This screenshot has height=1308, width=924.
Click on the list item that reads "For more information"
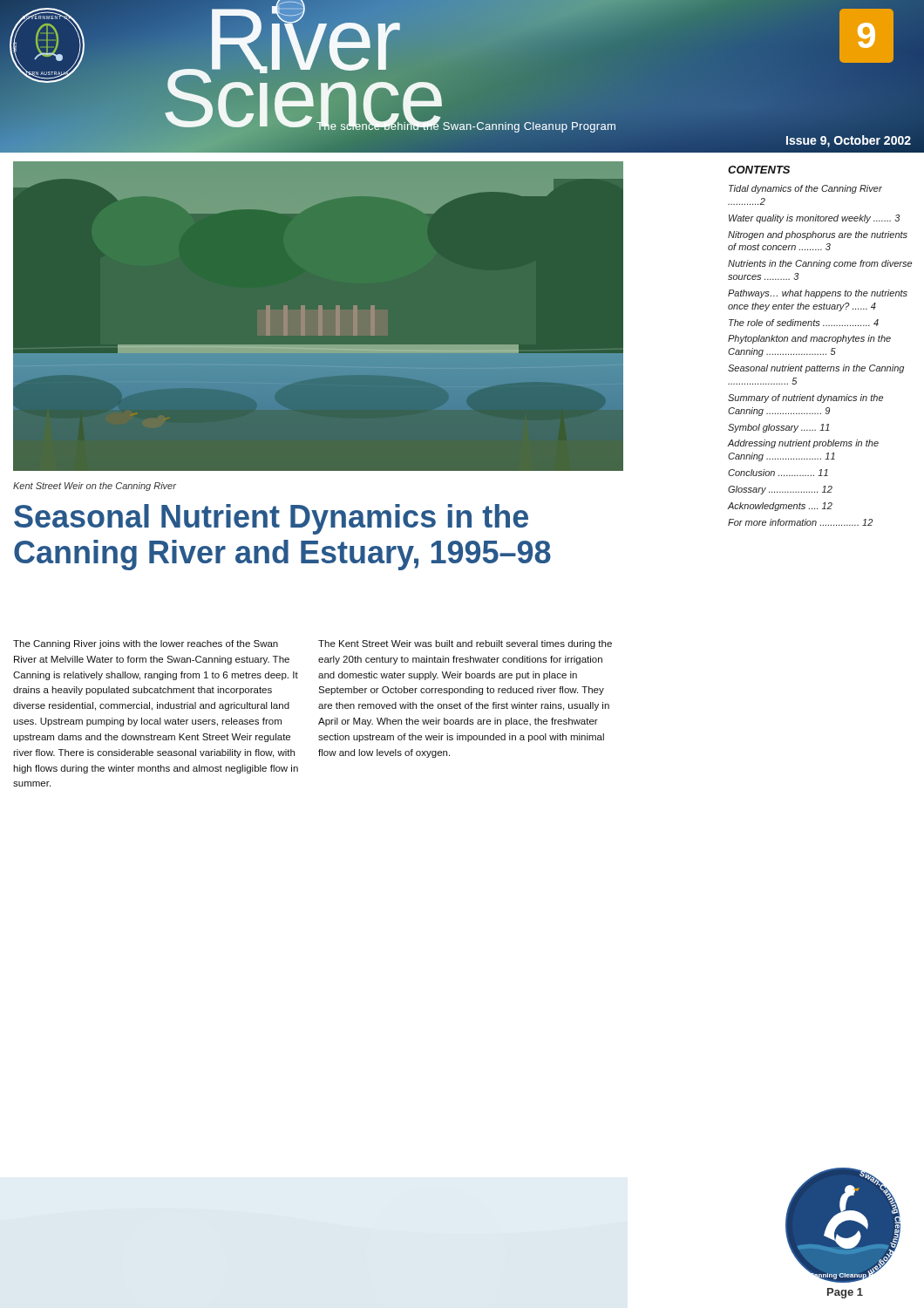pos(800,522)
